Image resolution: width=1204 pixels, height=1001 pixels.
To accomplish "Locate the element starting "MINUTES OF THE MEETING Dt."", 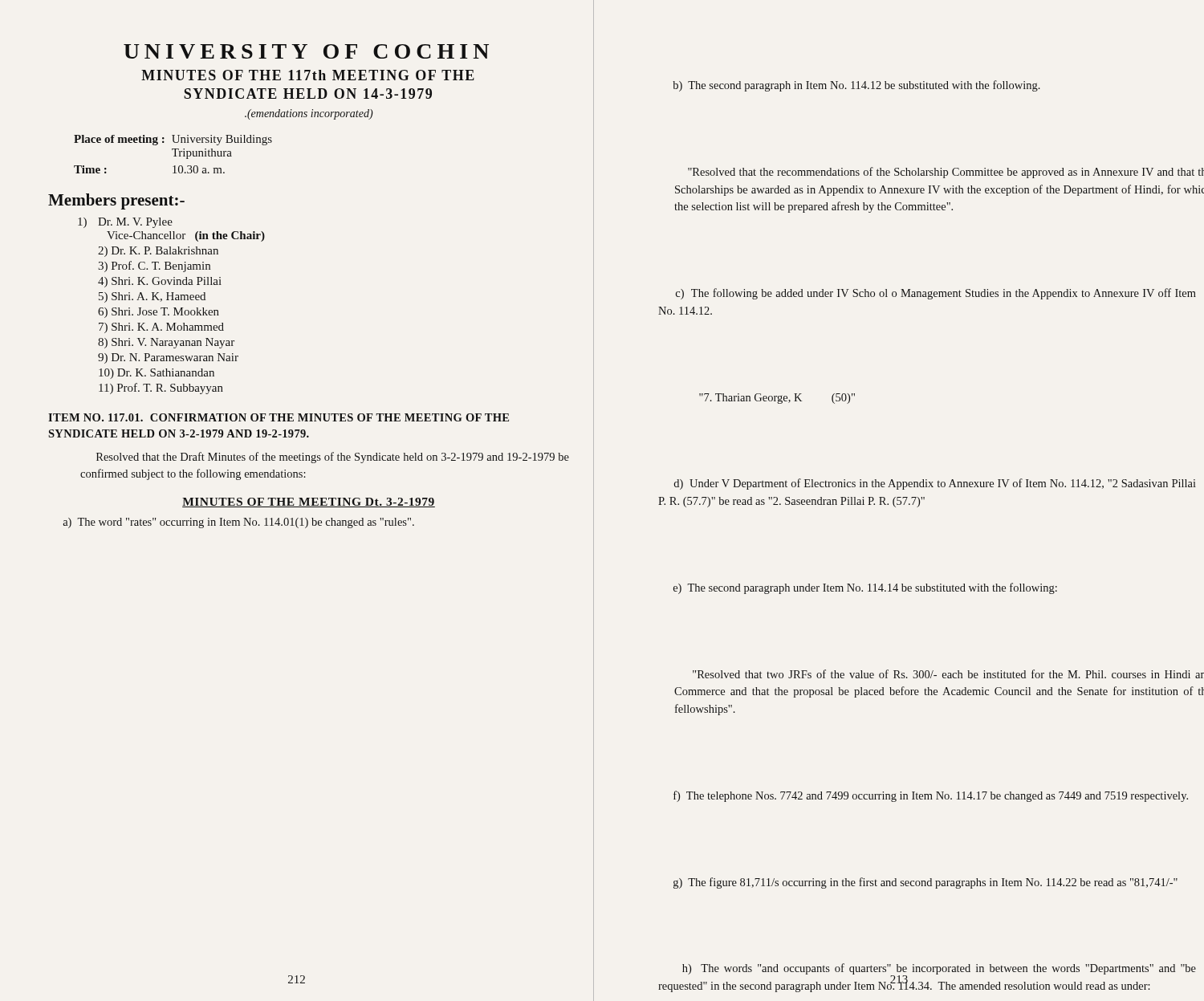I will click(x=309, y=502).
